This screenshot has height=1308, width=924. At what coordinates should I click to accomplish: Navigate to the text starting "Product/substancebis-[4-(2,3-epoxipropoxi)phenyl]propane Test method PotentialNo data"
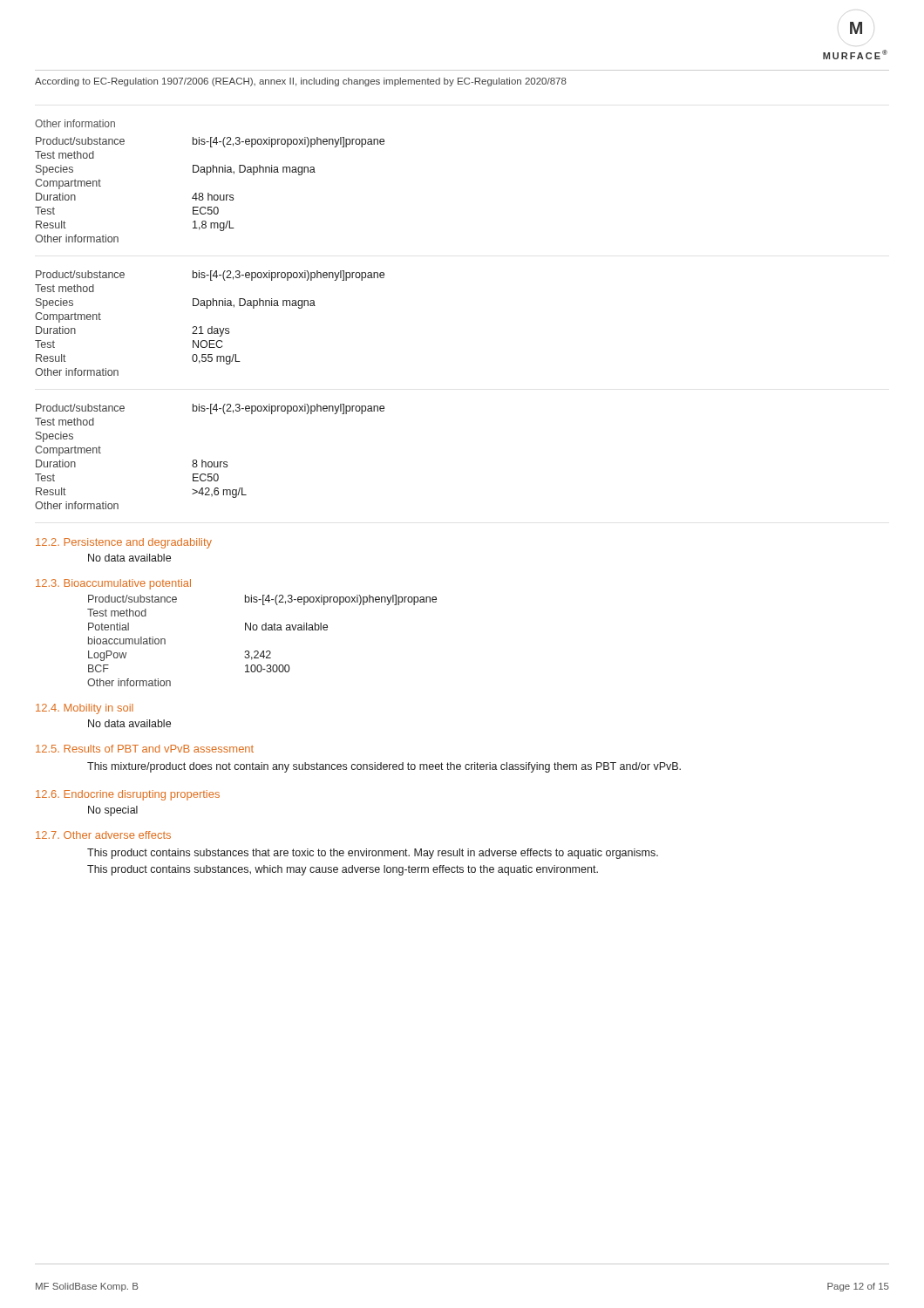click(x=262, y=600)
